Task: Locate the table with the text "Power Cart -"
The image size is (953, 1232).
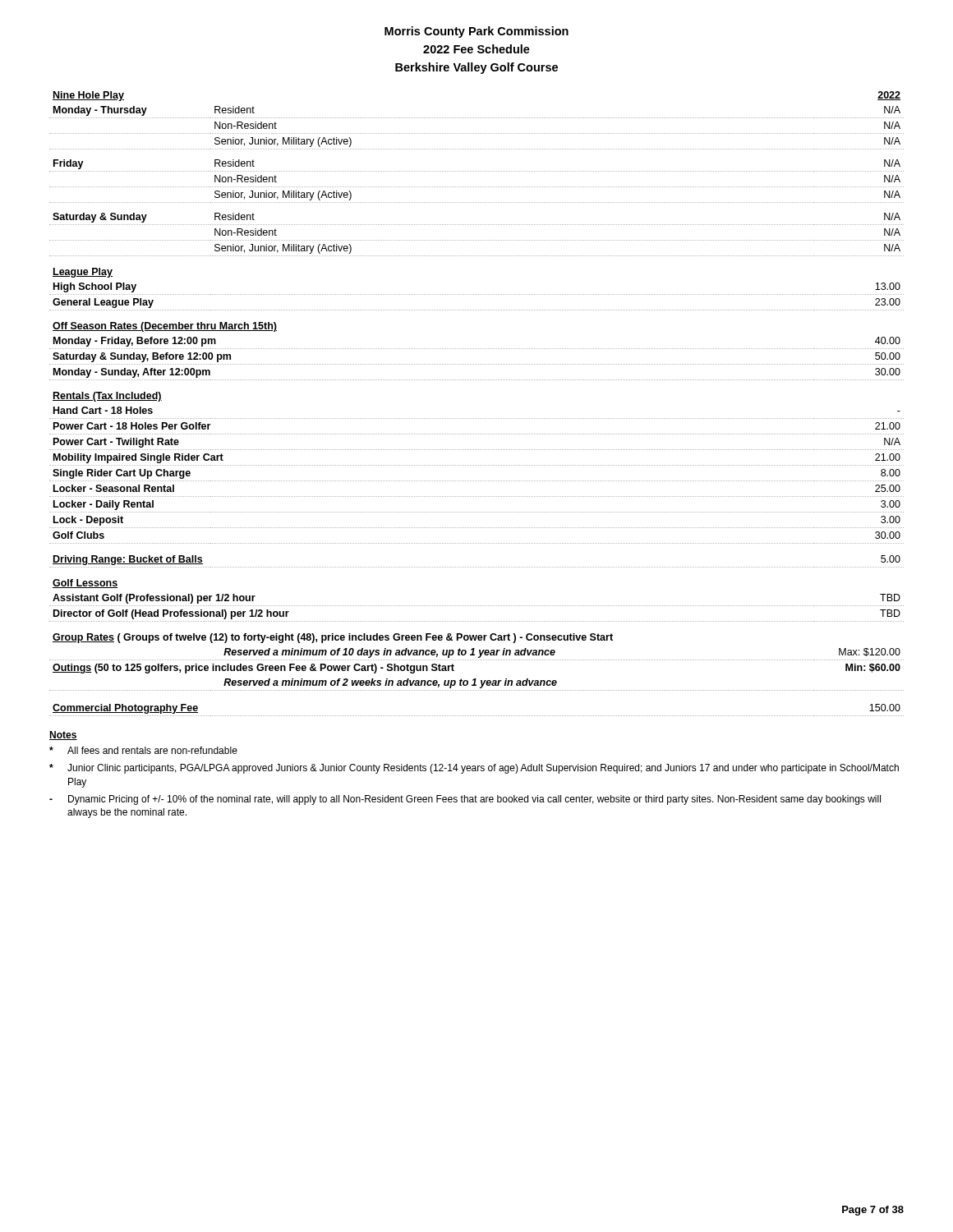Action: coord(476,402)
